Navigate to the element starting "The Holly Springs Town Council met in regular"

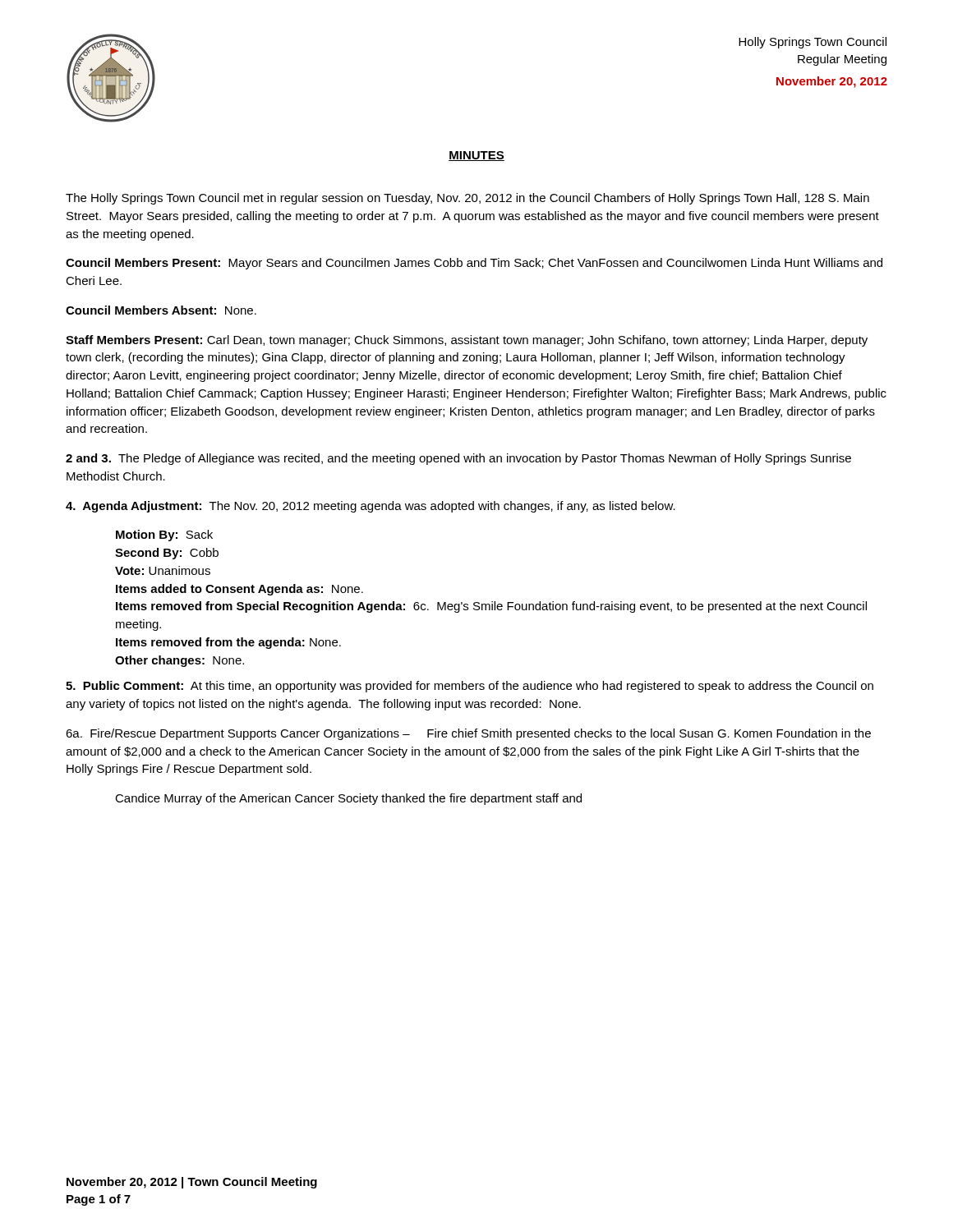476,216
